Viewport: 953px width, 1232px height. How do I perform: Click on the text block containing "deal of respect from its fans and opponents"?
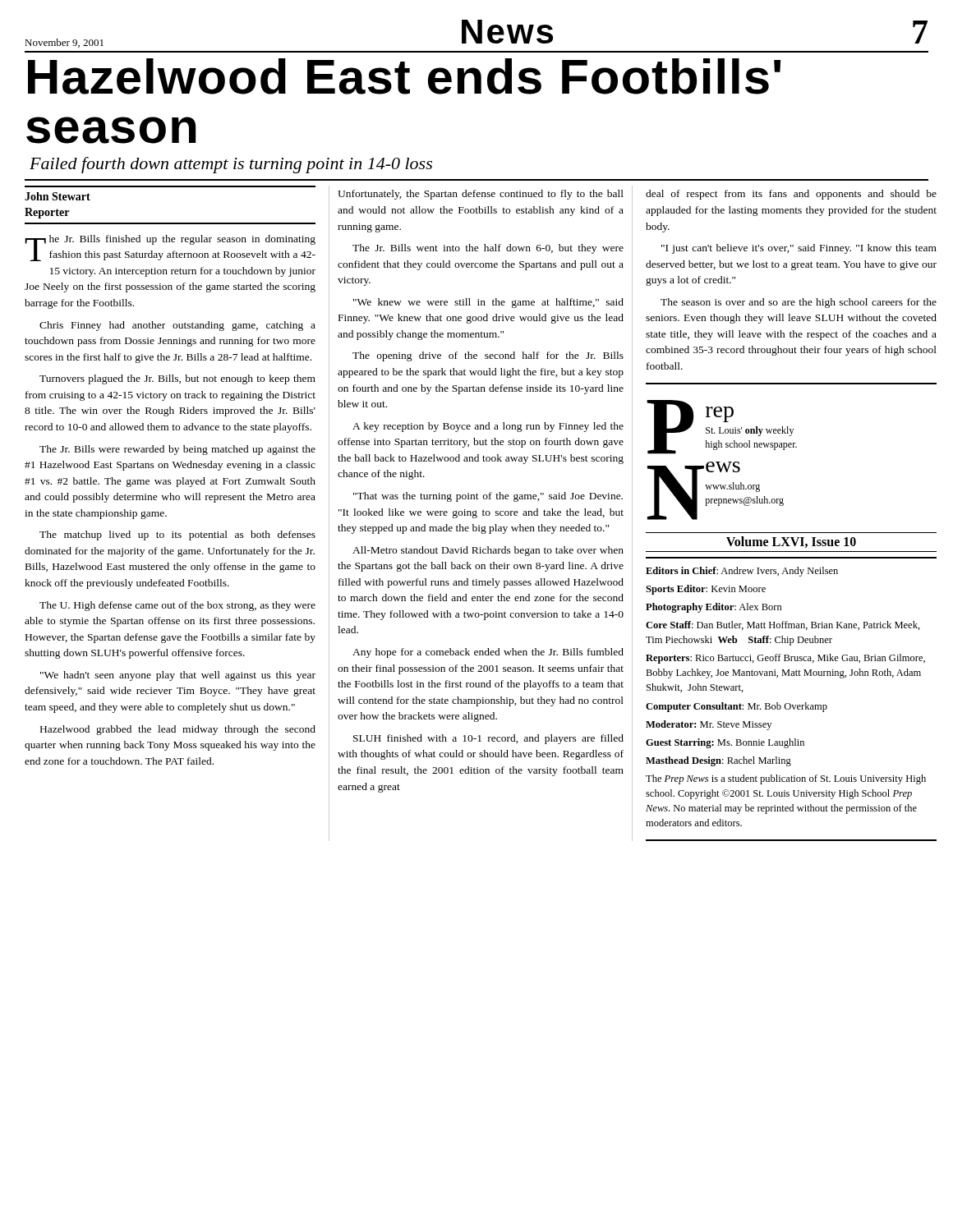pos(791,210)
